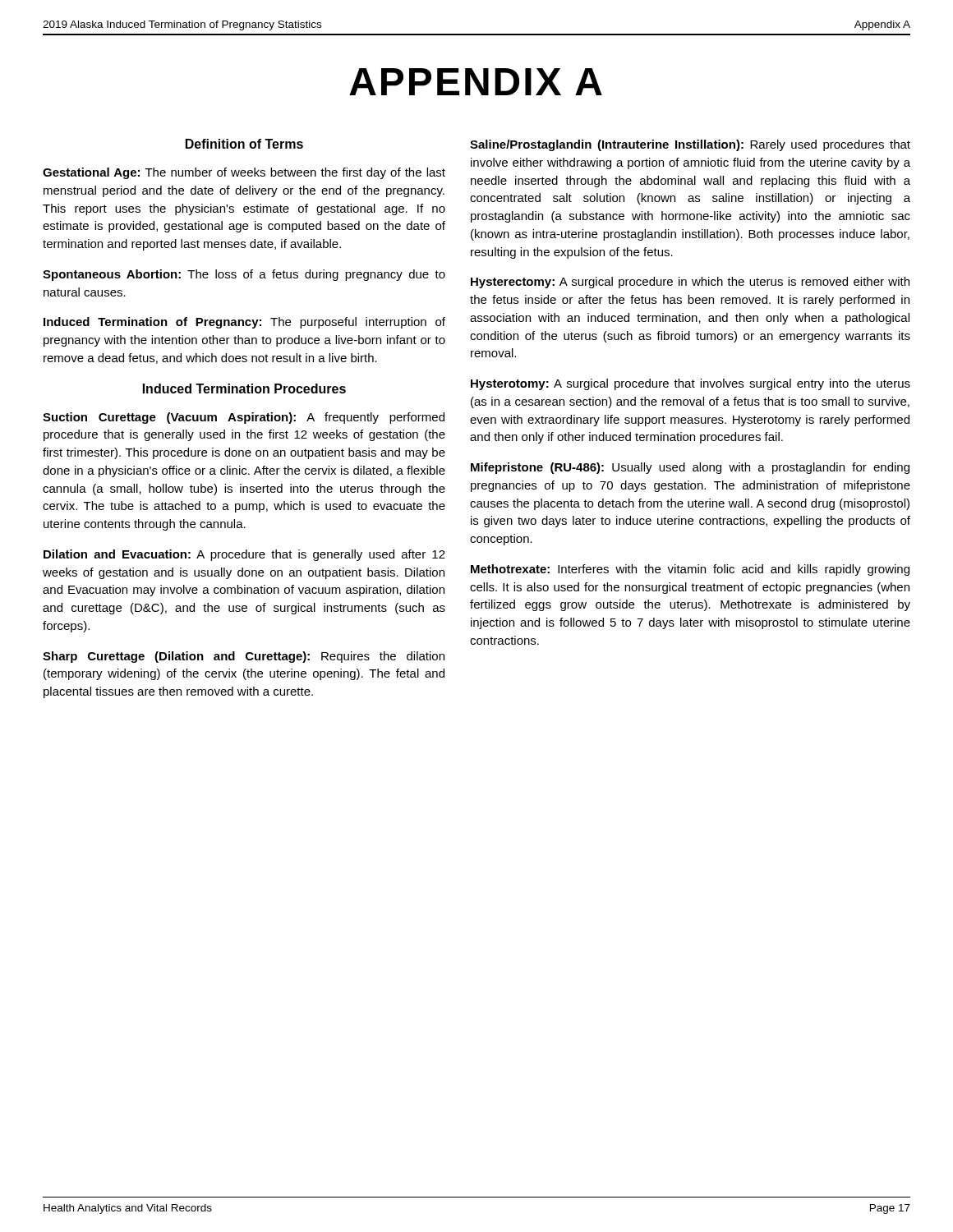Locate the text block that reads "Methotrexate: Interferes with the vitamin folic acid"
Screen dimensions: 1232x953
[x=690, y=605]
